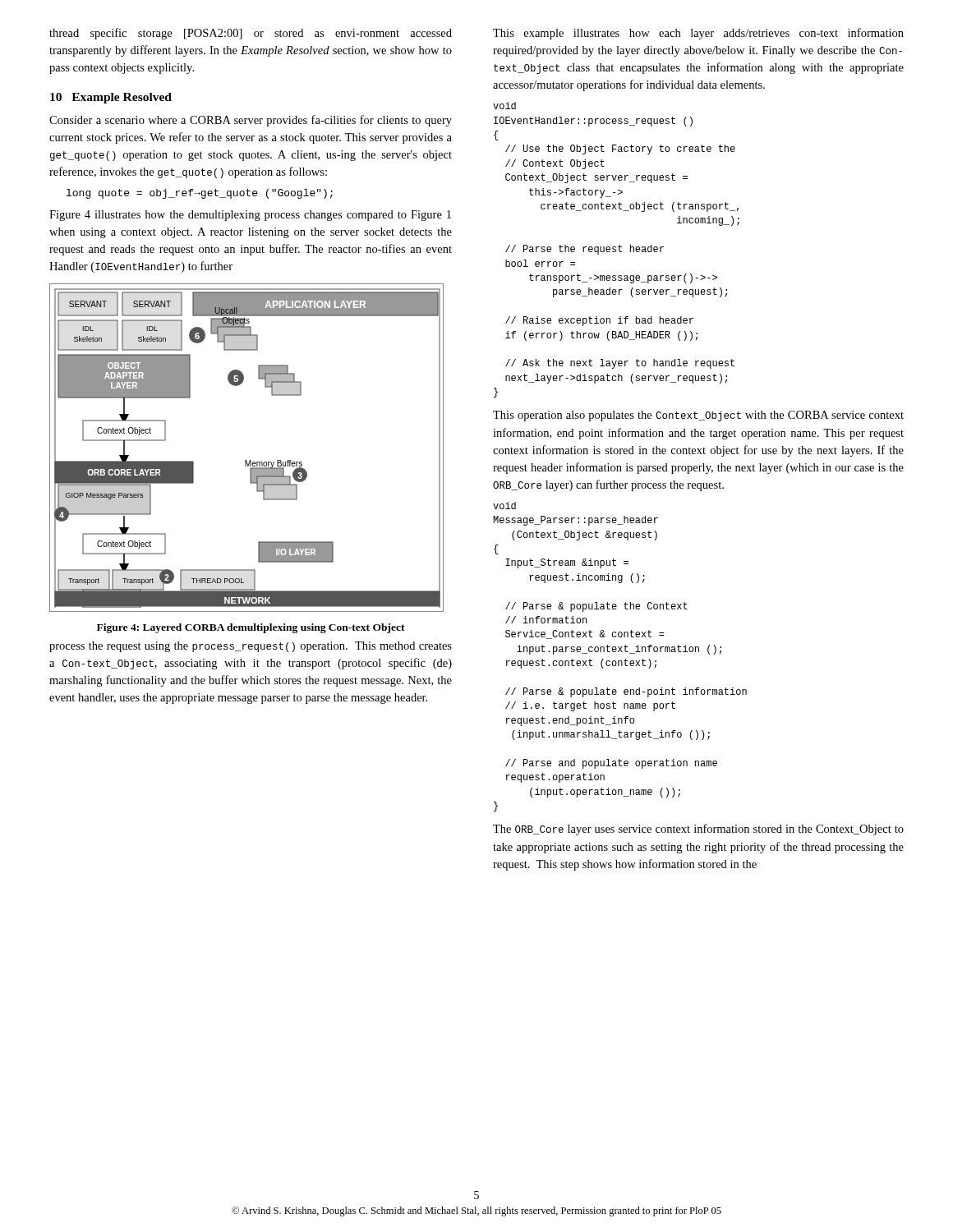
Task: Locate the text block that says "void IOEventHandler::process_request () { // Use the Object"
Action: pyautogui.click(x=504, y=106)
